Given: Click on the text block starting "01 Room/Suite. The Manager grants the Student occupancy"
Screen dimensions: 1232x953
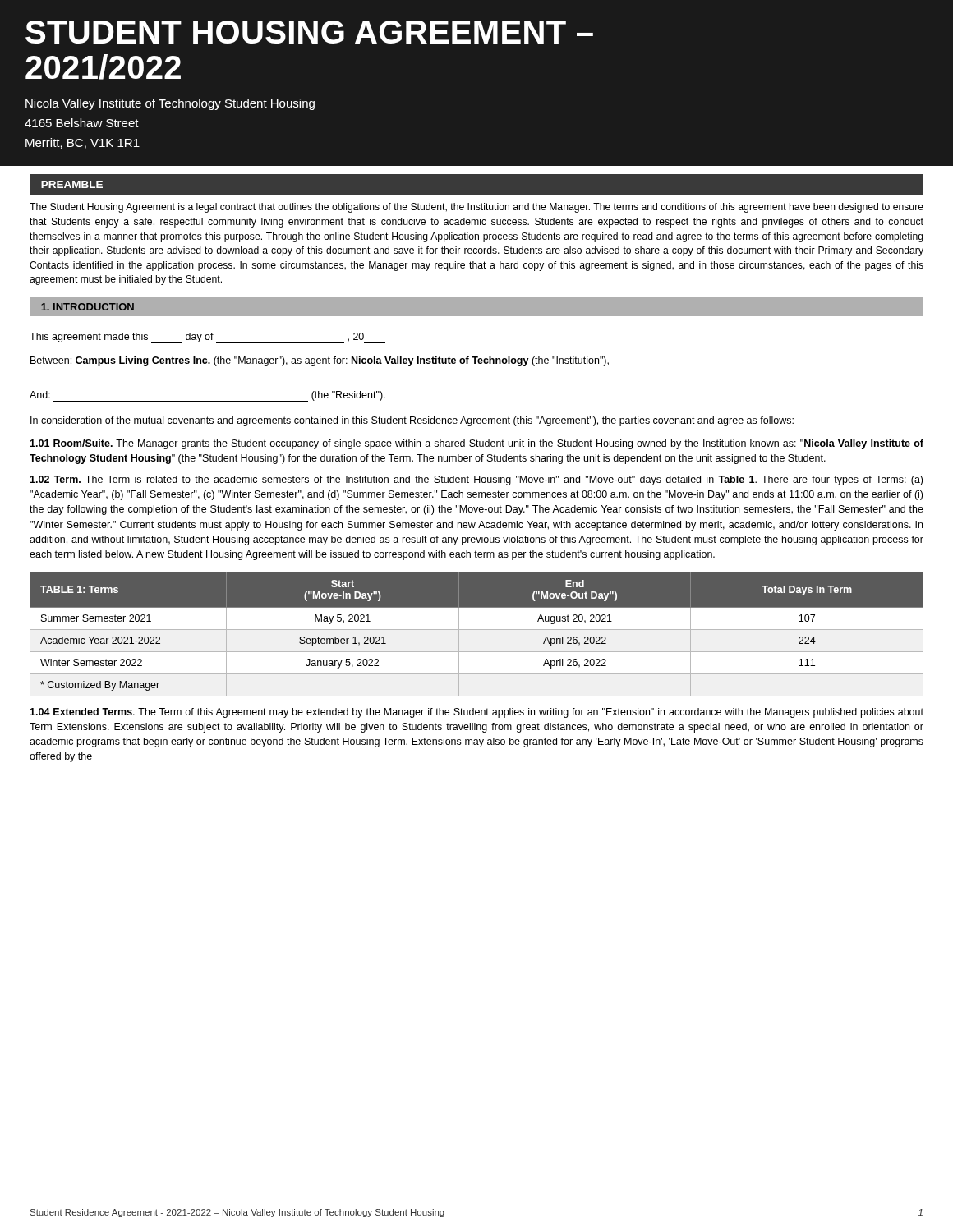Looking at the screenshot, I should click(476, 451).
